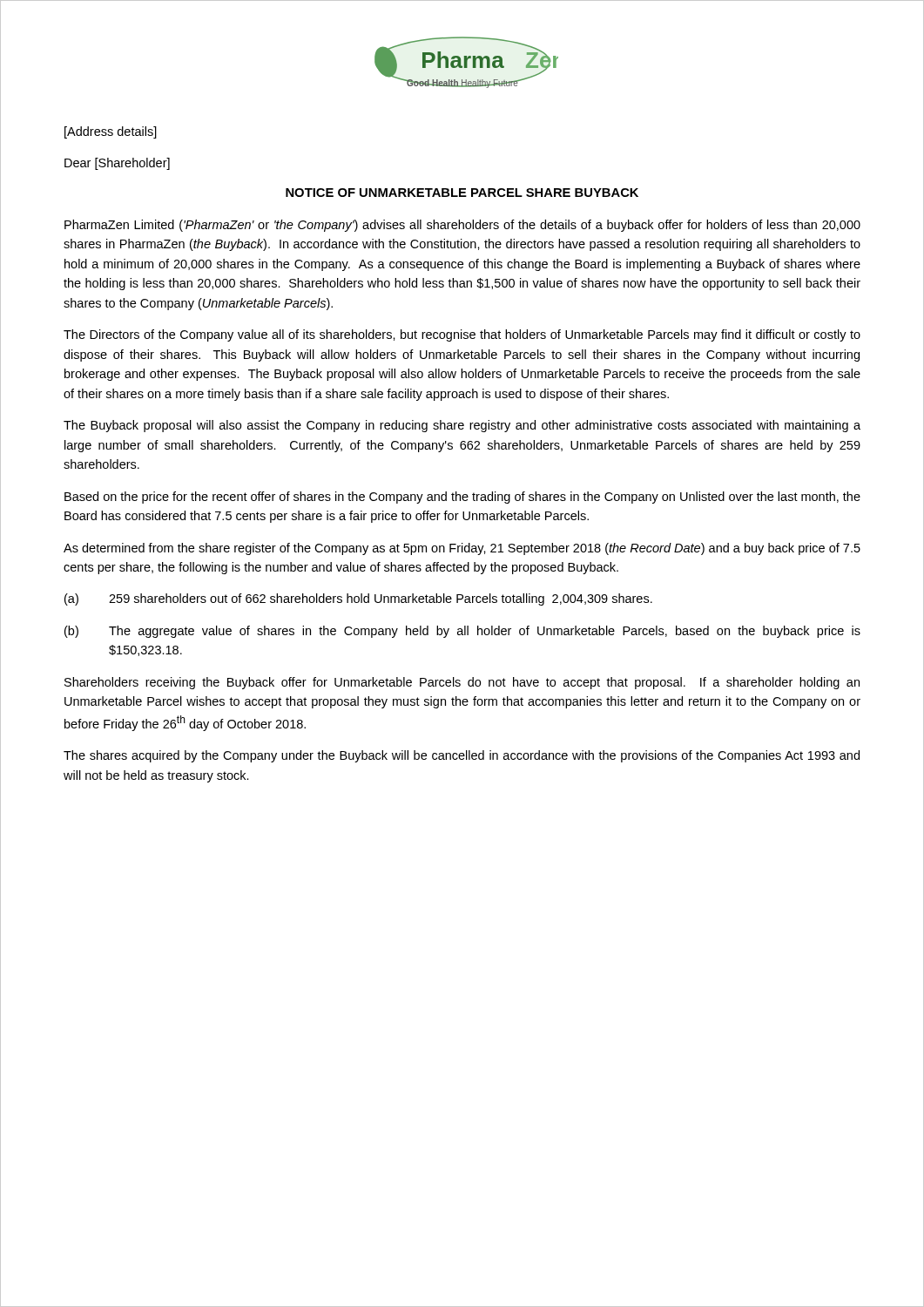Image resolution: width=924 pixels, height=1307 pixels.
Task: Select the region starting "The Buyback proposal will also assist"
Action: click(462, 445)
